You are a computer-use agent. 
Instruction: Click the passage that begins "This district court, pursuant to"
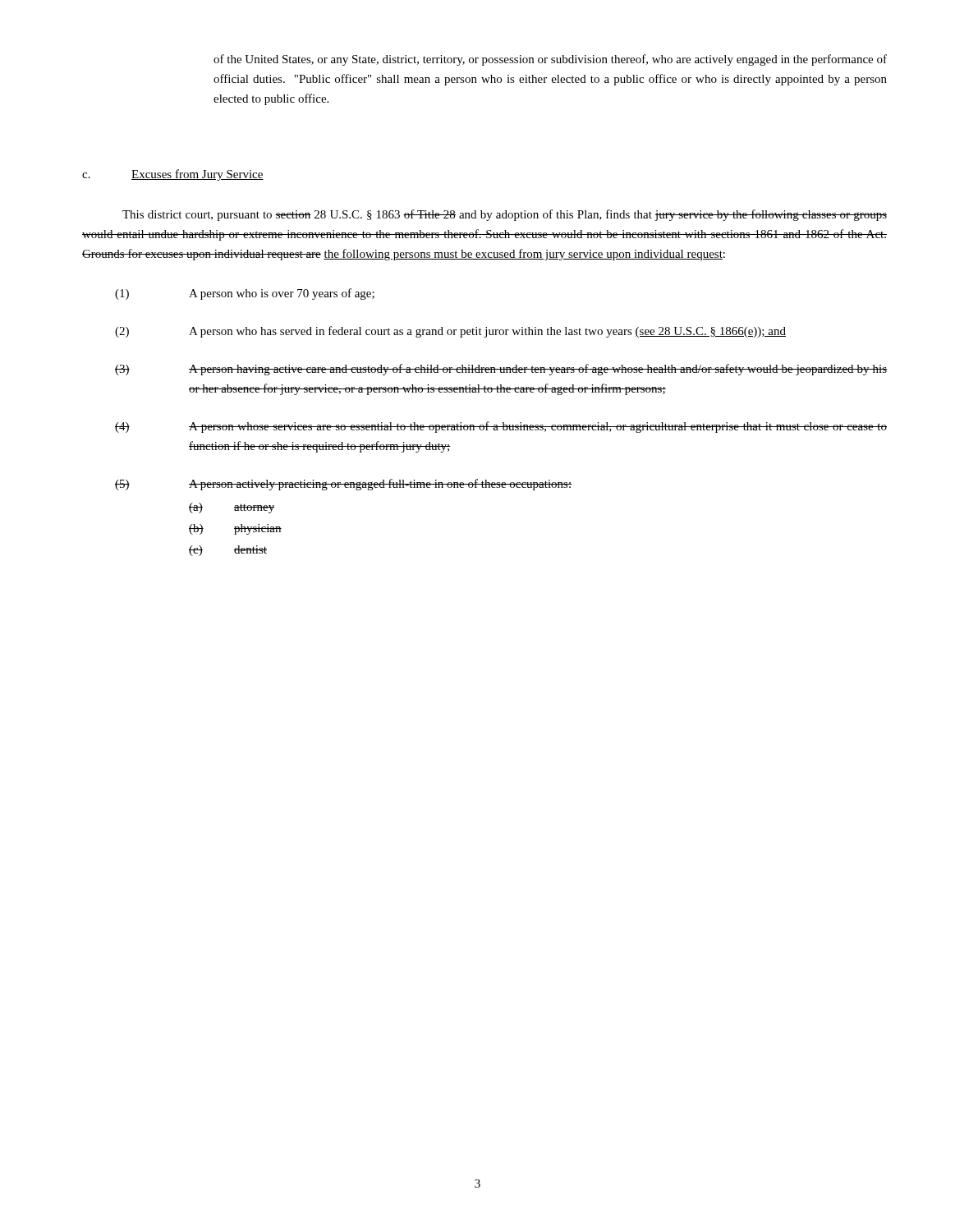484,234
